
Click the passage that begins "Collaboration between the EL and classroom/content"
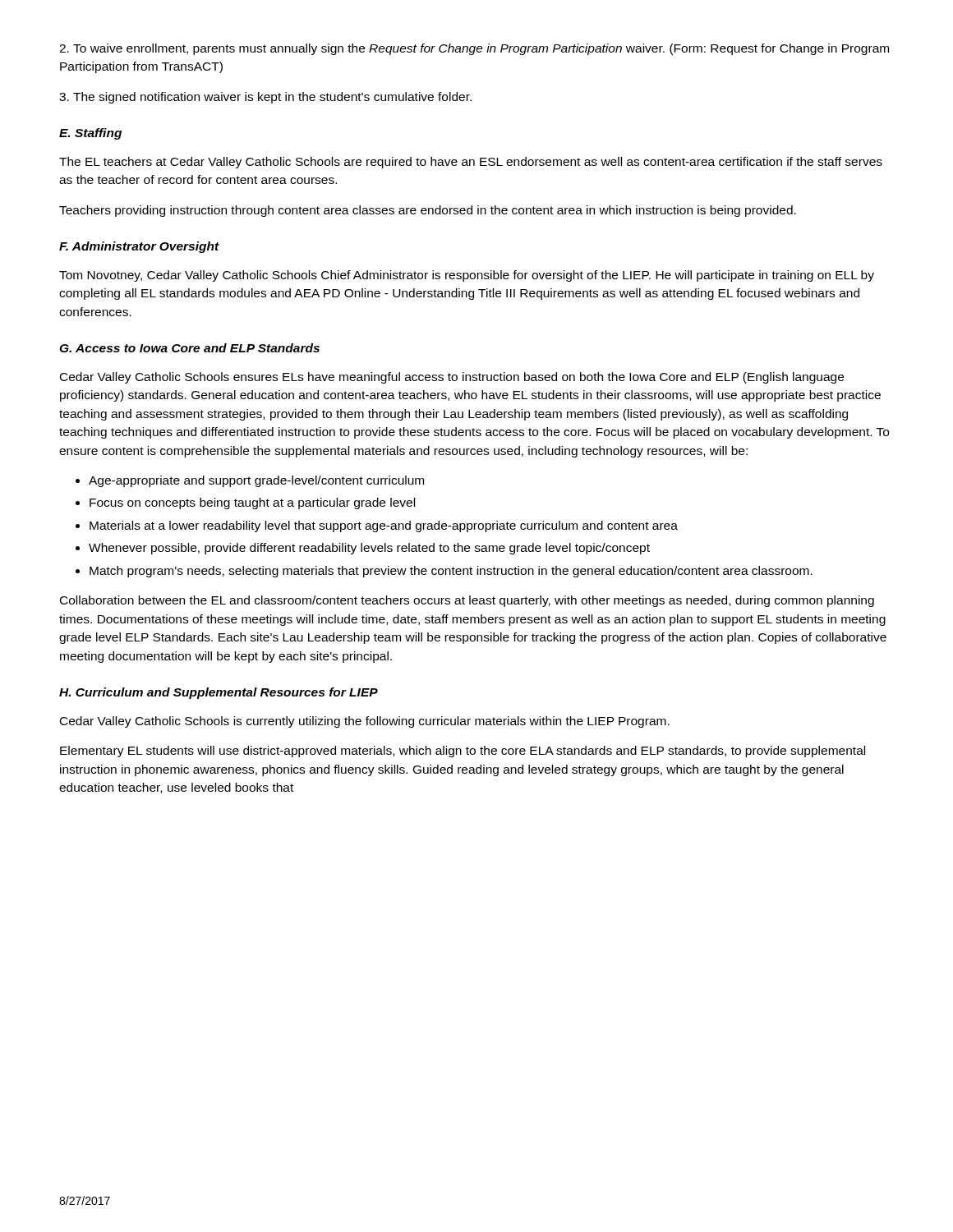click(476, 629)
